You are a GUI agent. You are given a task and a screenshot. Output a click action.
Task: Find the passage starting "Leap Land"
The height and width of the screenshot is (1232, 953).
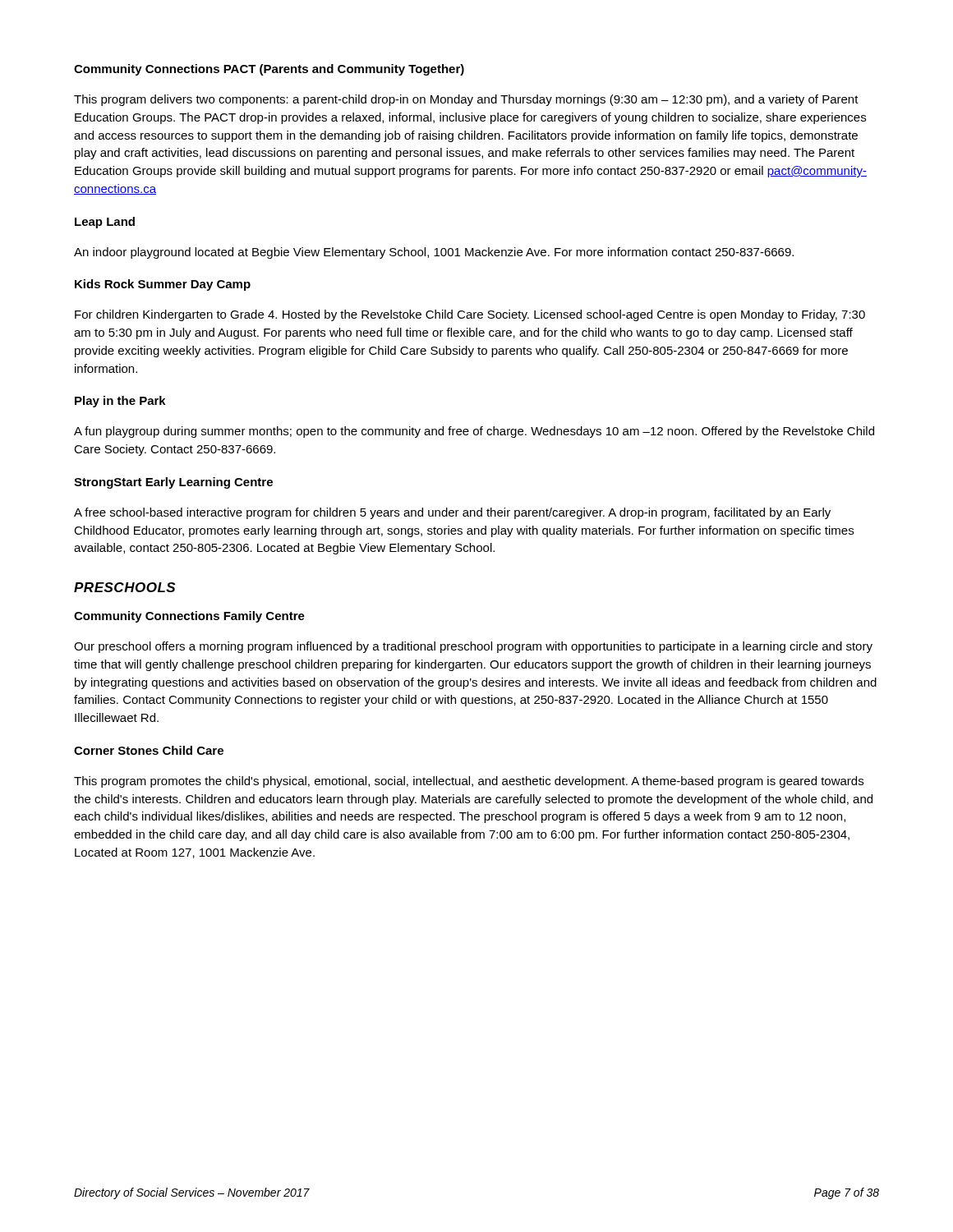[x=105, y=223]
